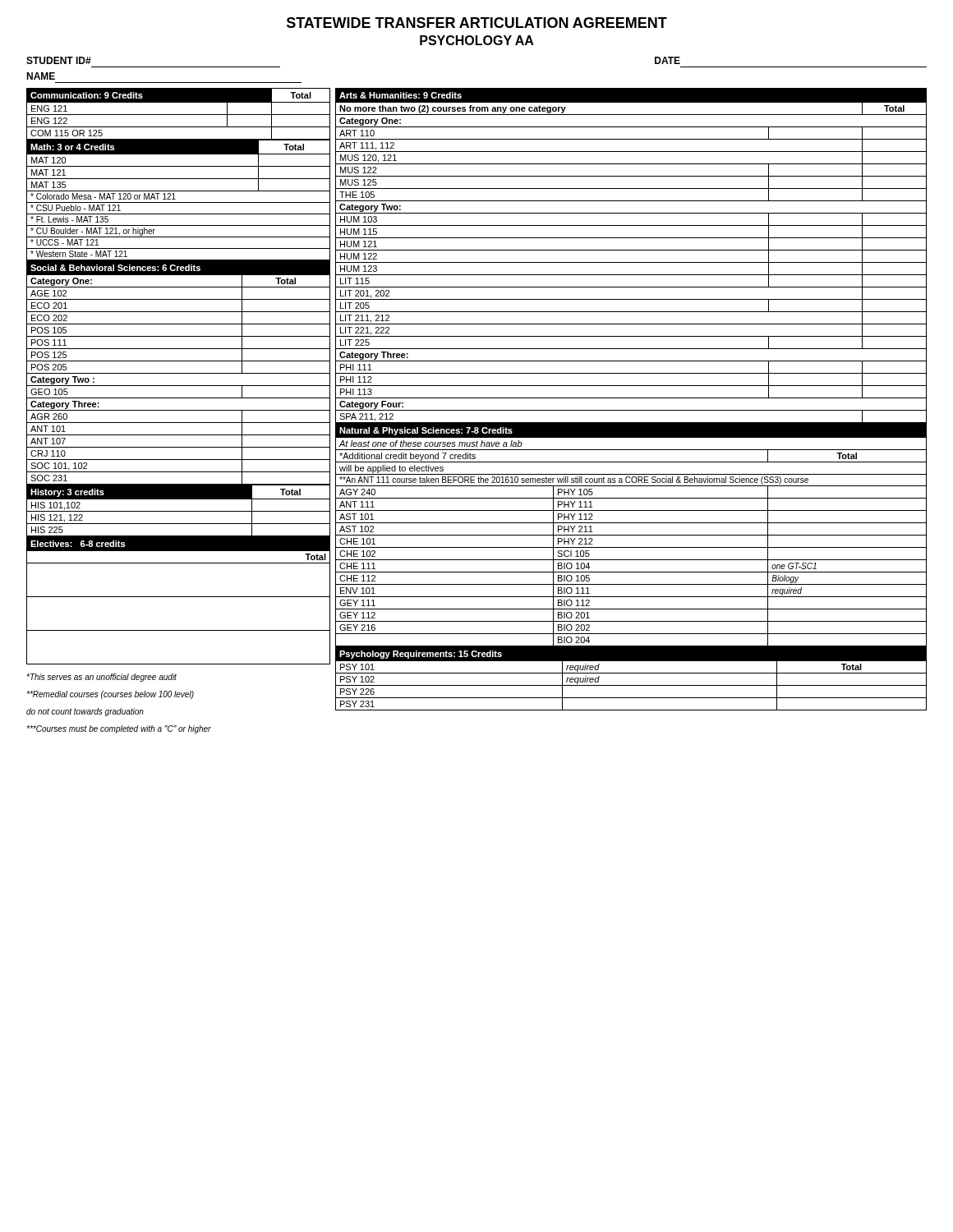Point to the element starting "STATEWIDE TRANSFER ARTICULATION"
The width and height of the screenshot is (953, 1232).
click(476, 23)
